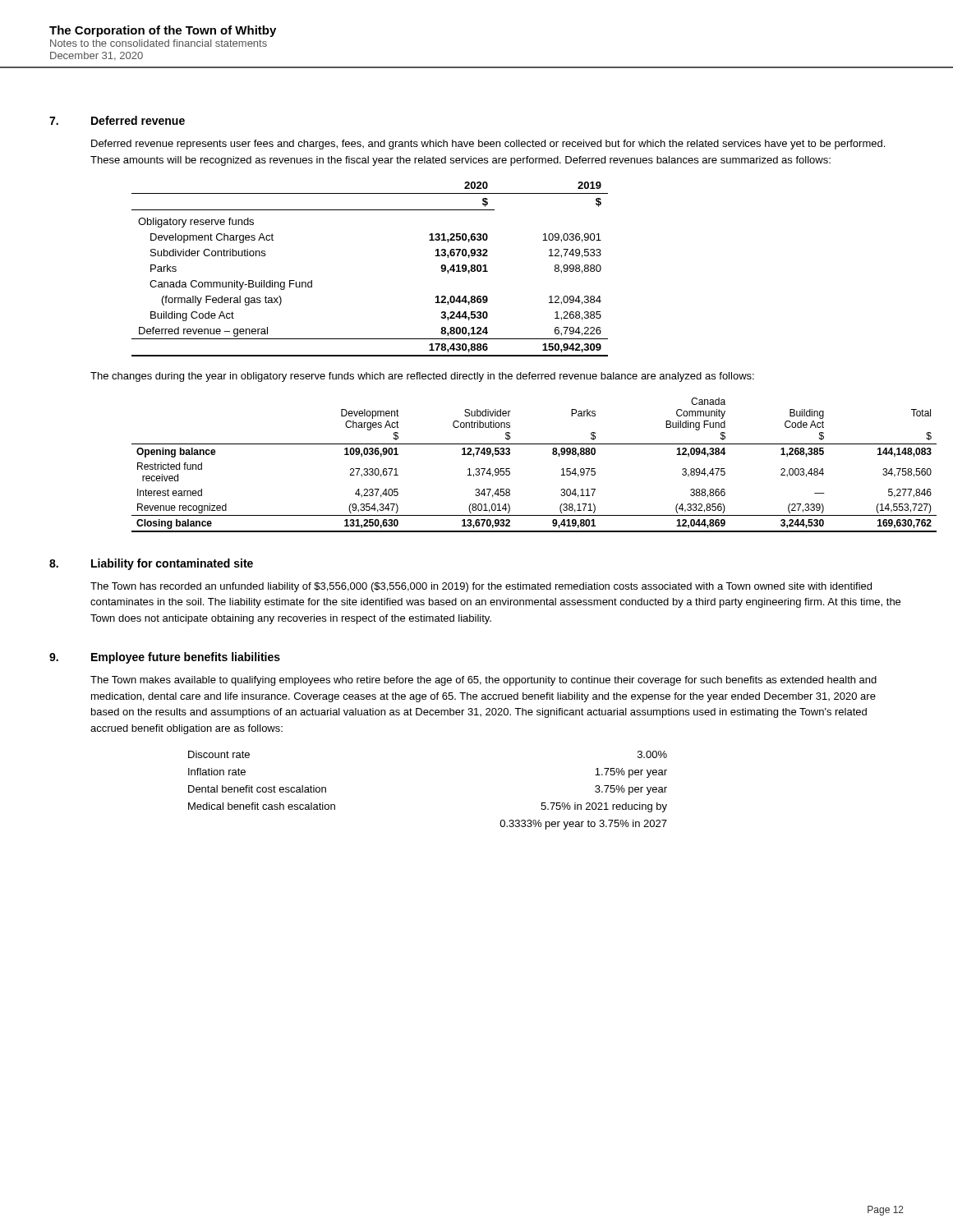Select the region starting "Deferred revenue represents user fees and"
This screenshot has width=953, height=1232.
(488, 151)
